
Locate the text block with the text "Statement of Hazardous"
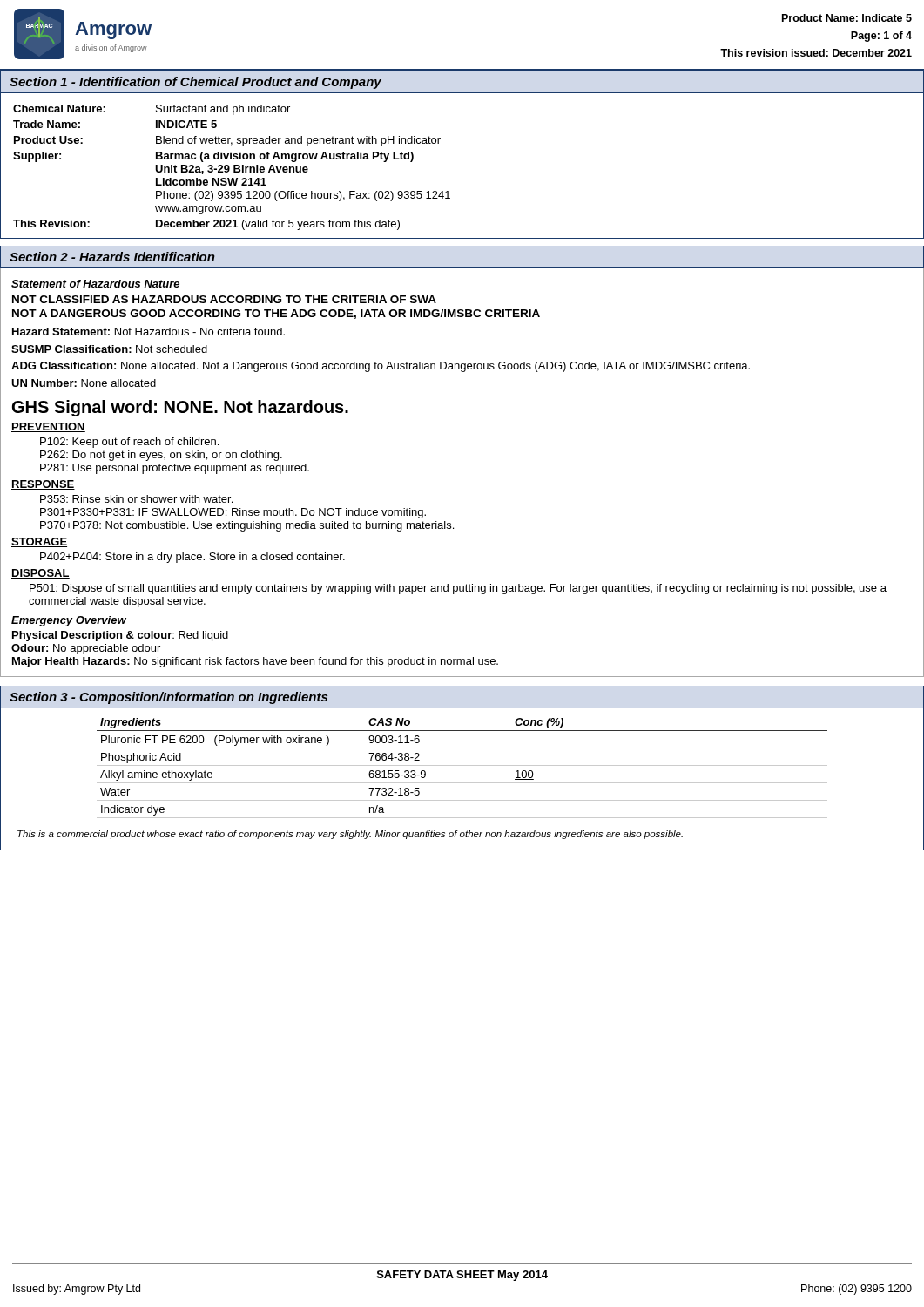(96, 284)
